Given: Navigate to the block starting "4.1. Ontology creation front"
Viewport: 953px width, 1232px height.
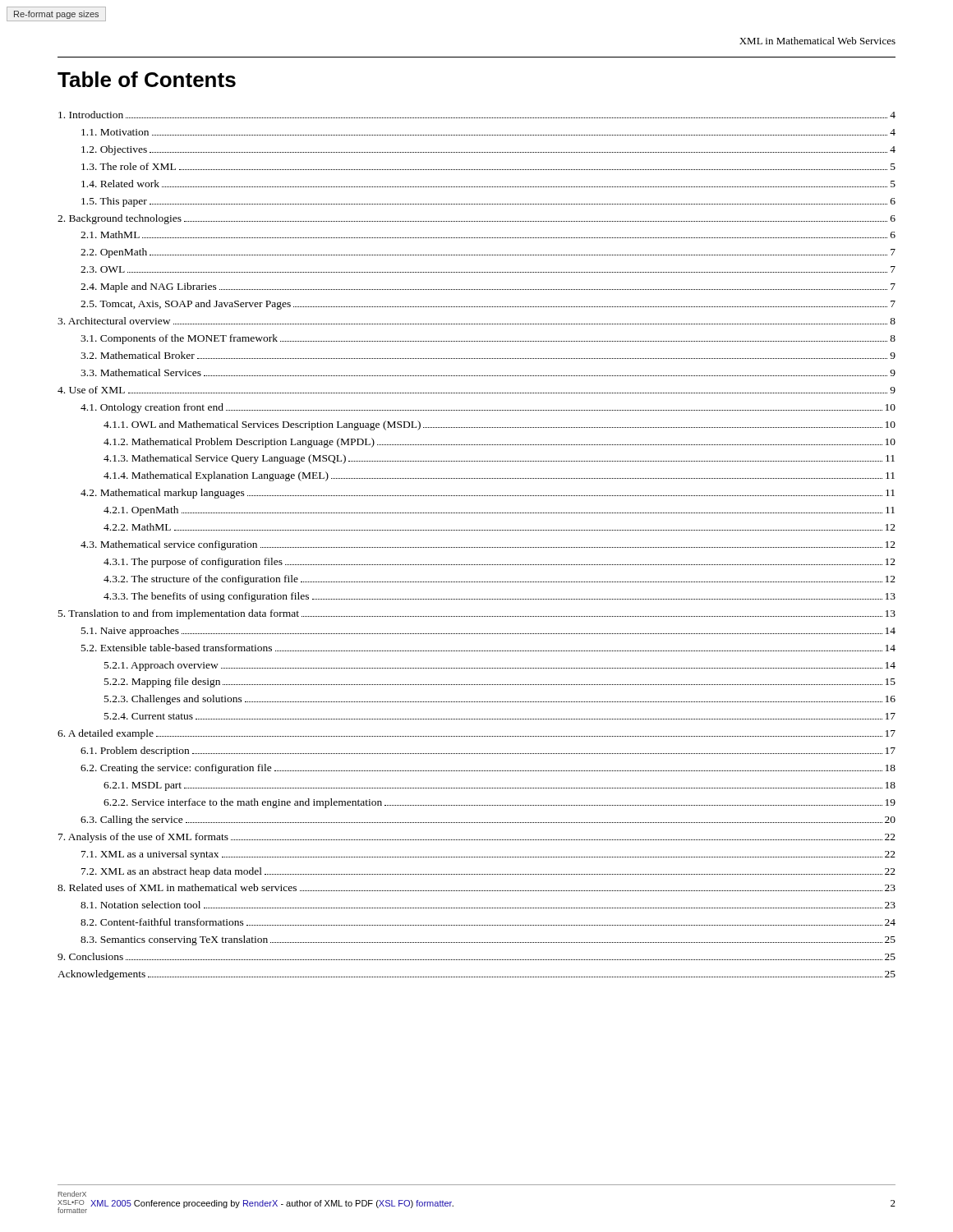Looking at the screenshot, I should pos(488,407).
